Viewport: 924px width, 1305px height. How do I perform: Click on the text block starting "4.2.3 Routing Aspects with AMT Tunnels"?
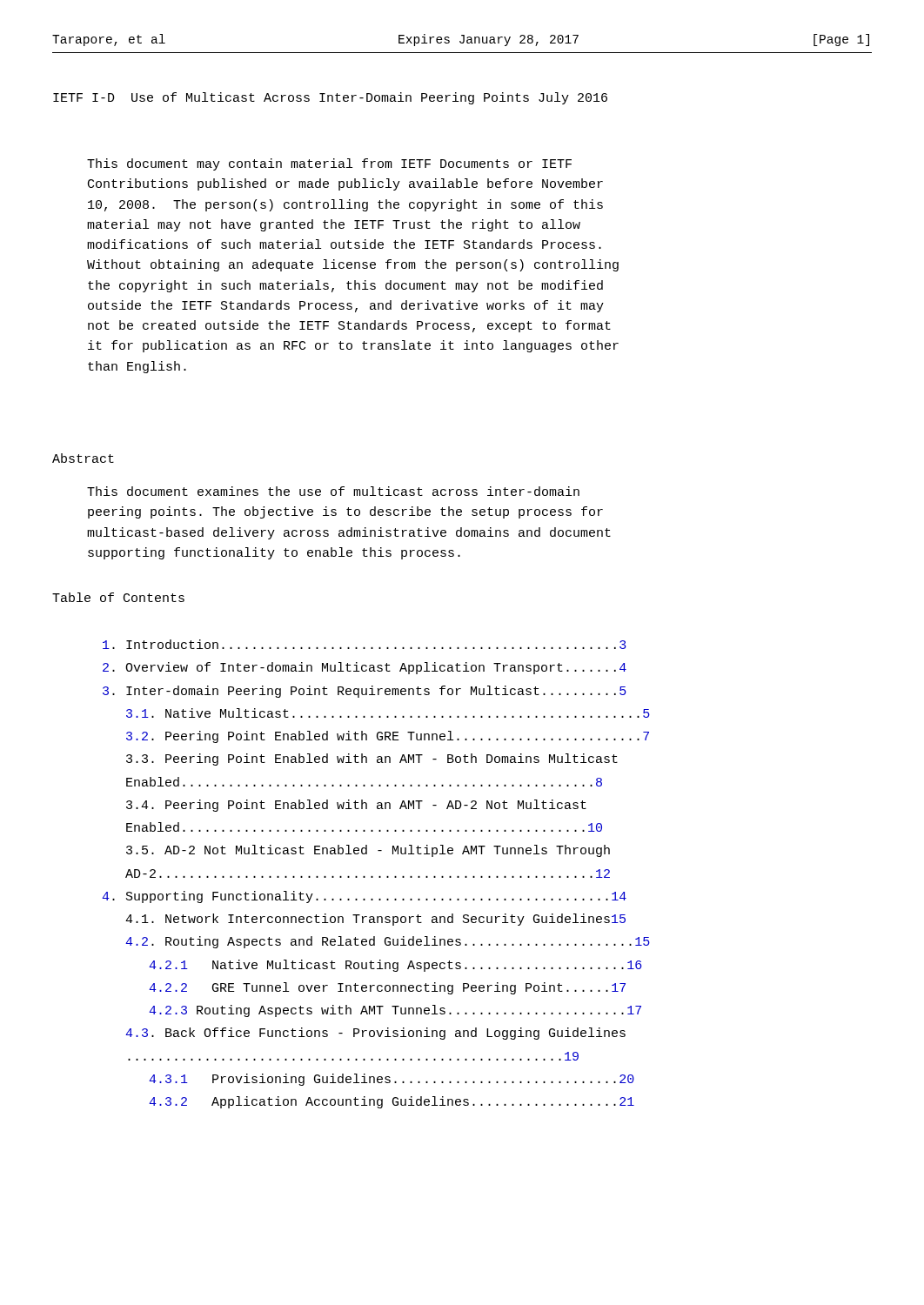475,1012
